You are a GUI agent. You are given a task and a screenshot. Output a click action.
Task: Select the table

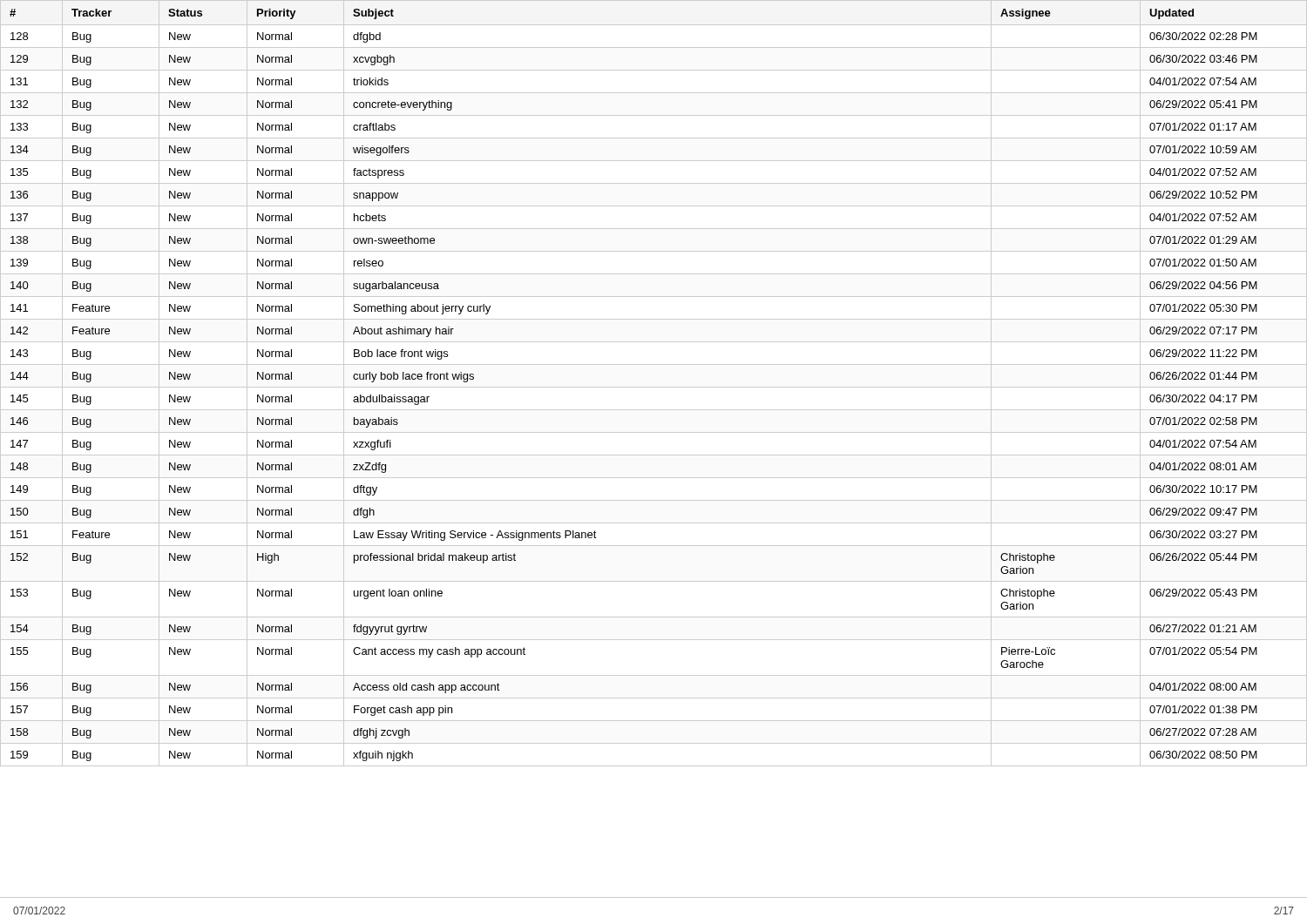[654, 449]
